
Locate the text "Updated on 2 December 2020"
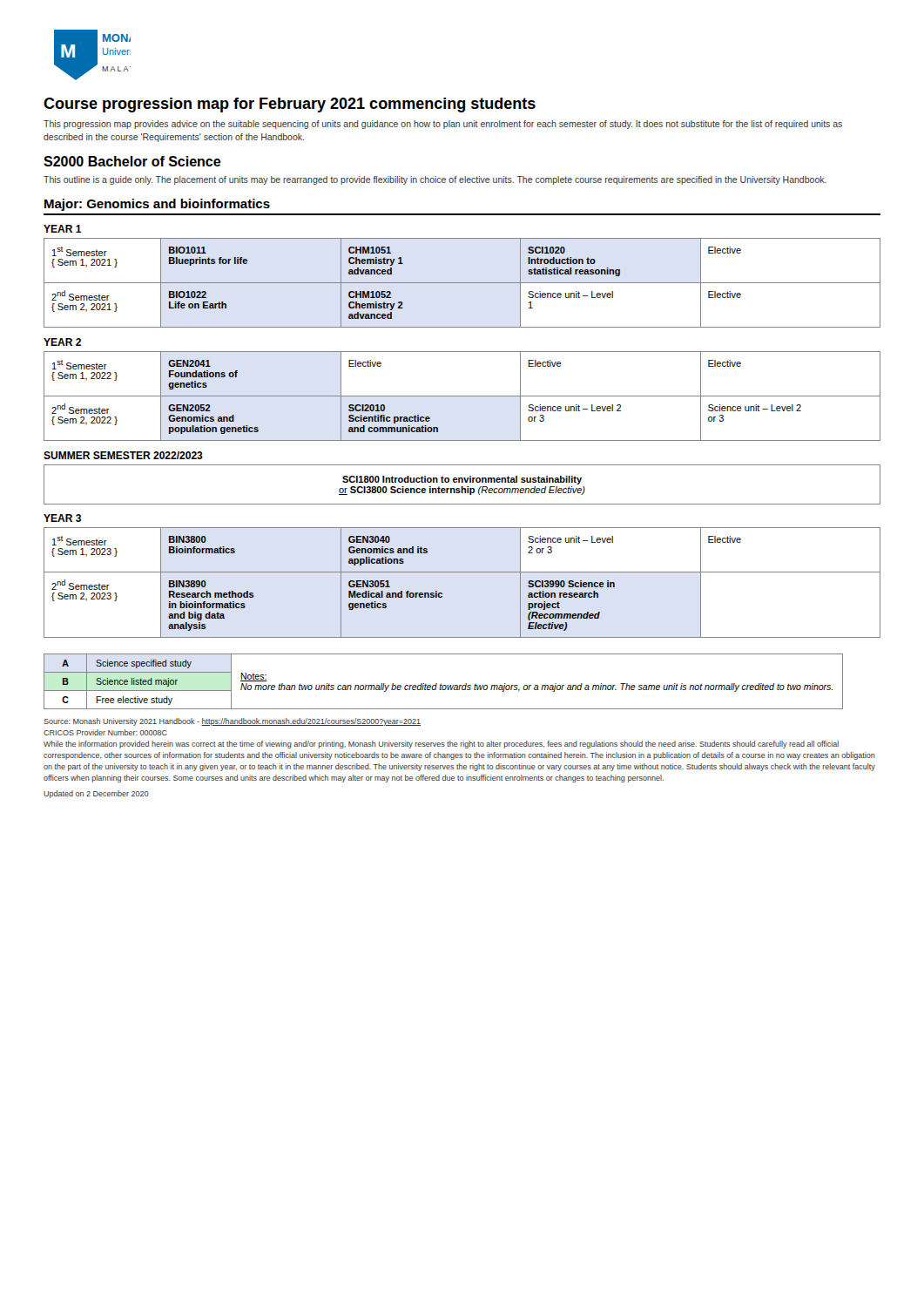96,794
